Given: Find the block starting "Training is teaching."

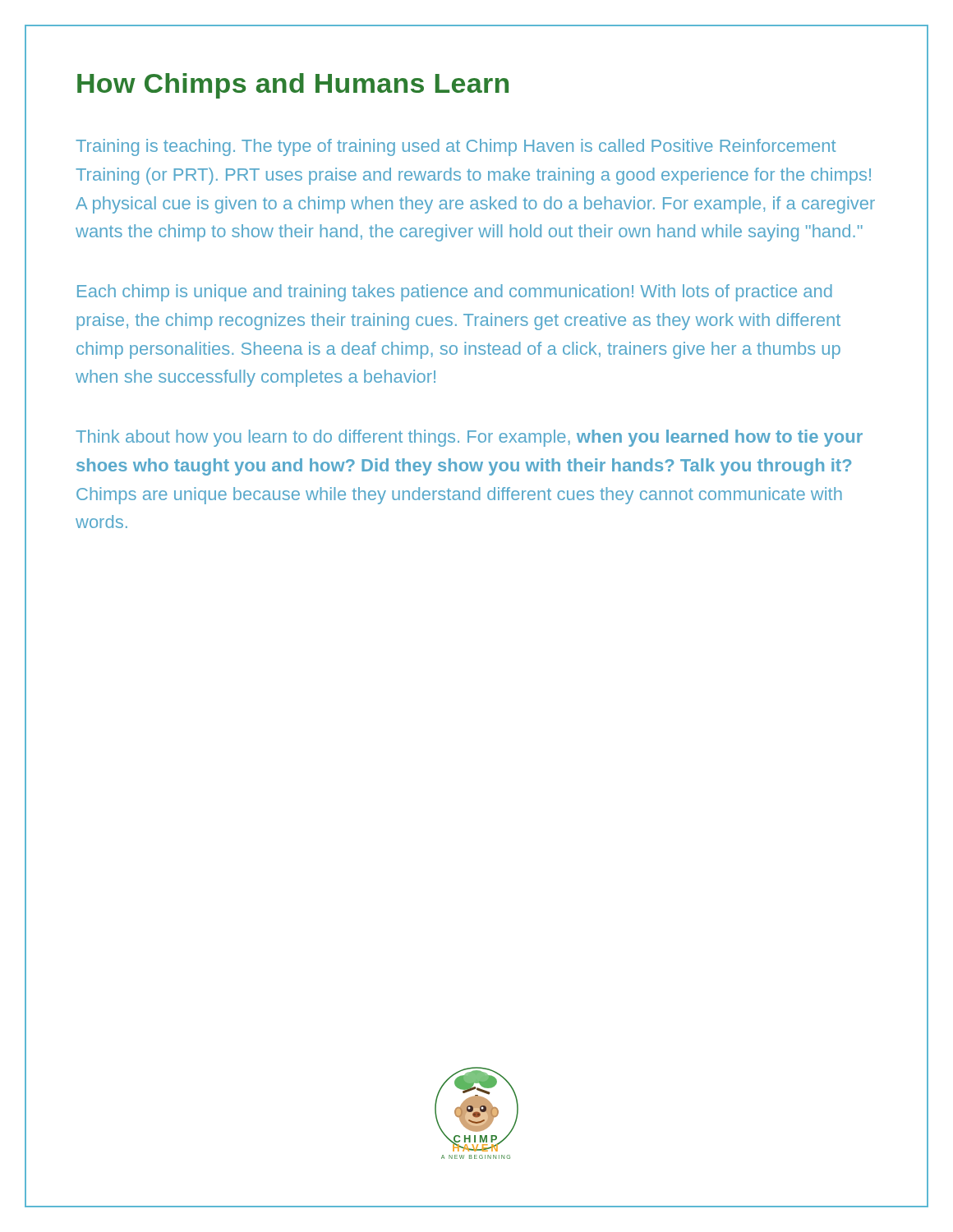Looking at the screenshot, I should (x=475, y=189).
